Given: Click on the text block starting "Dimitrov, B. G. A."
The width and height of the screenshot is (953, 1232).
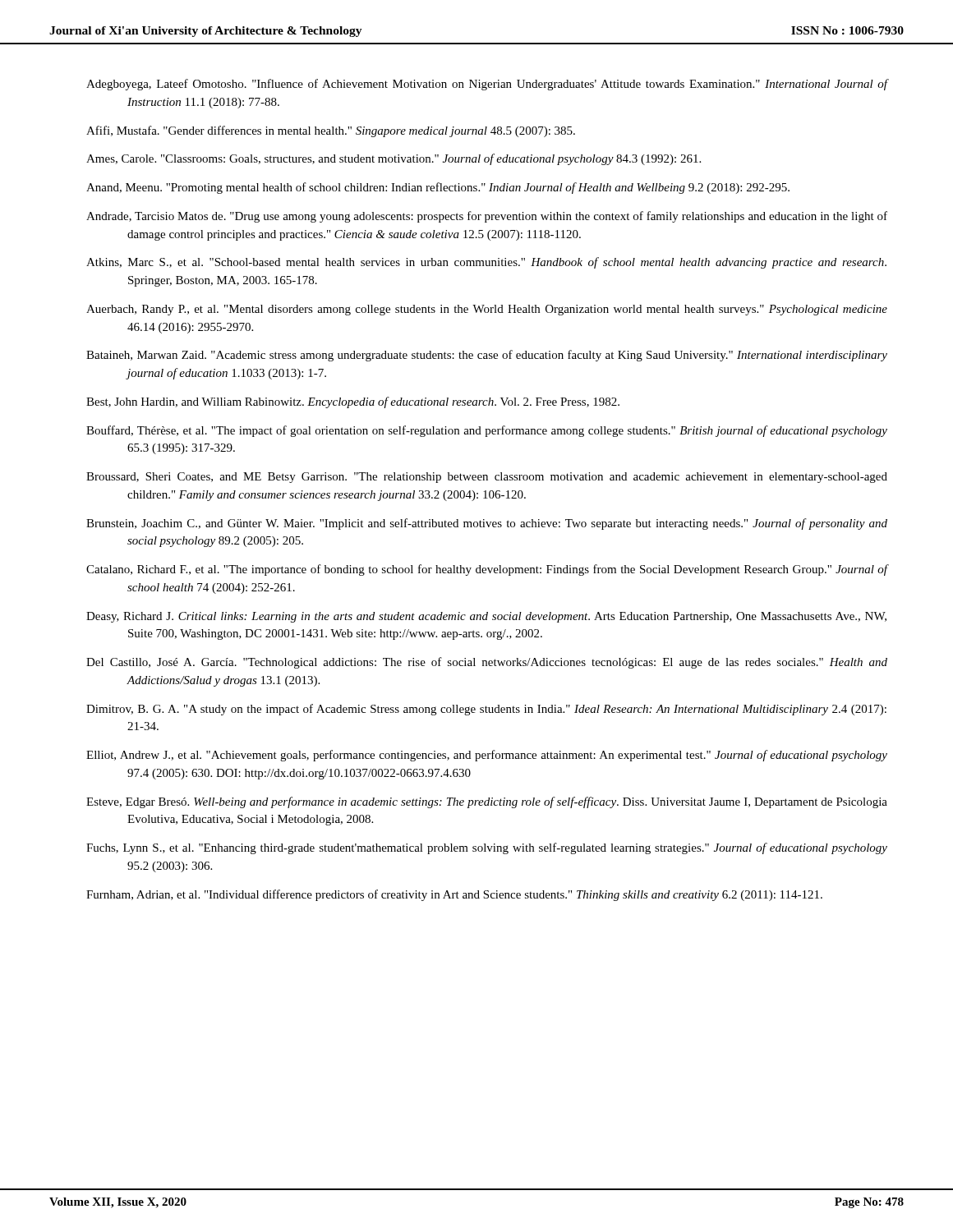Looking at the screenshot, I should pyautogui.click(x=487, y=718).
